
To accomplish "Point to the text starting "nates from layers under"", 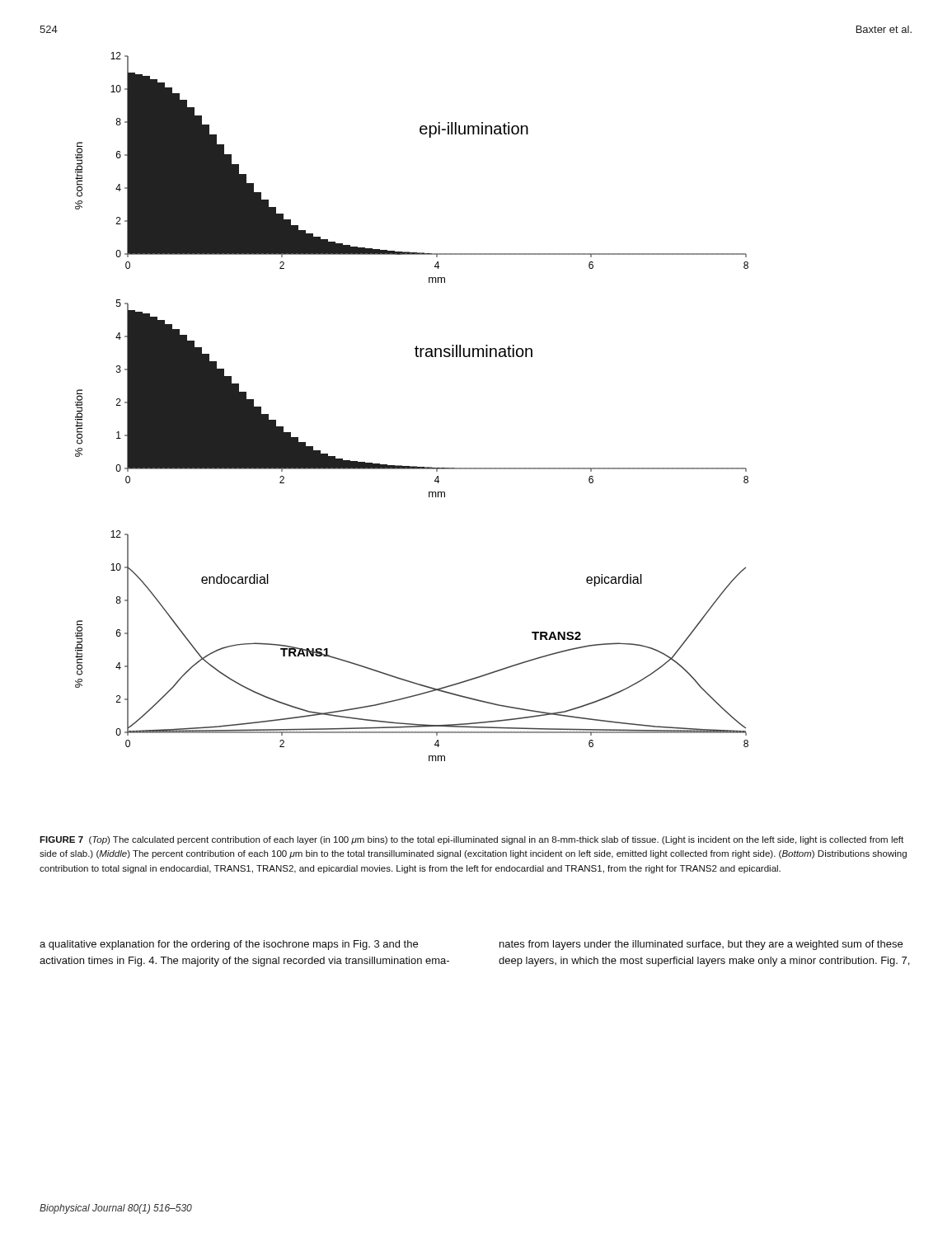I will pos(704,952).
